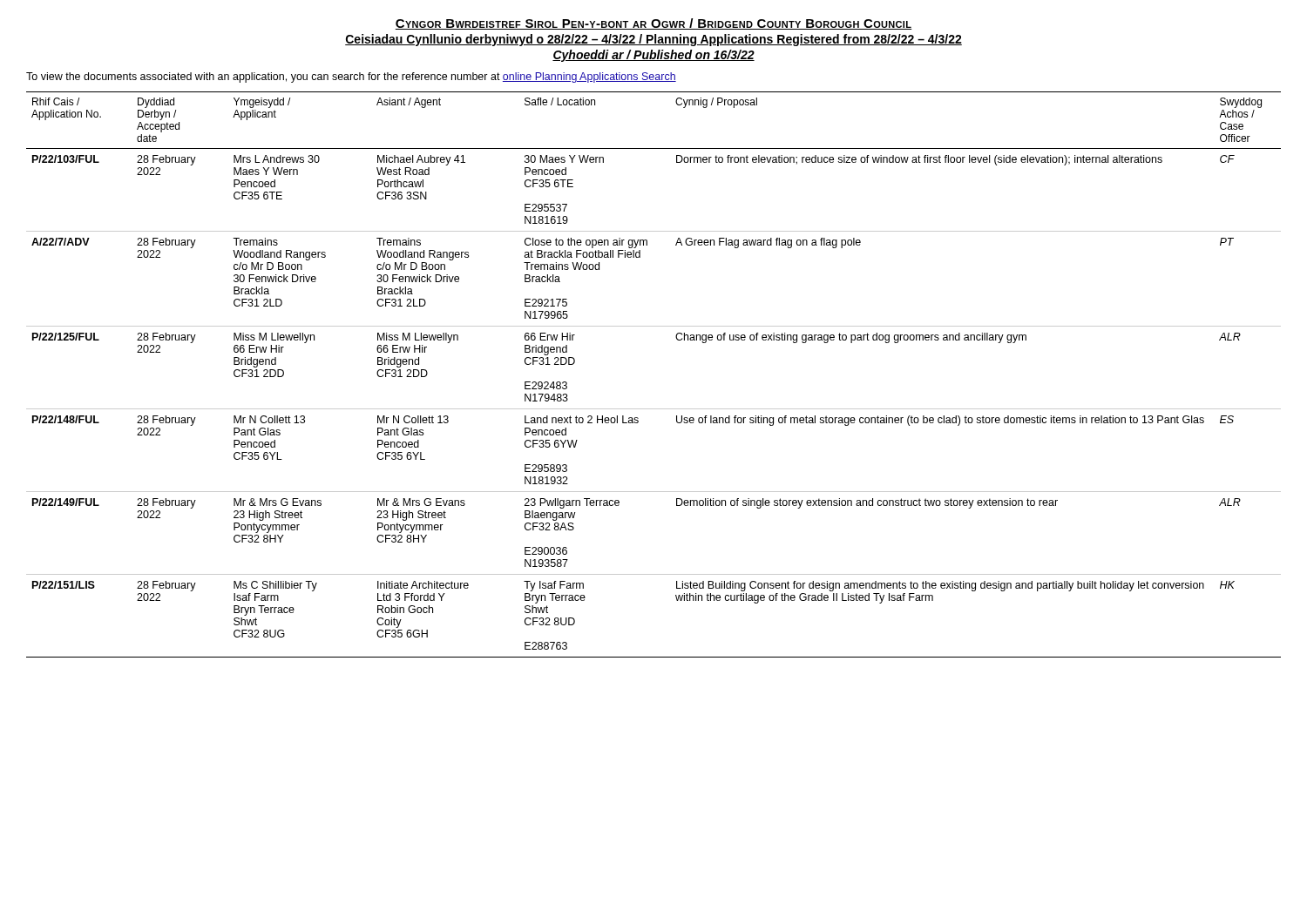Click on the table containing "Listed Building Consent for"
This screenshot has width=1307, height=924.
pyautogui.click(x=654, y=374)
